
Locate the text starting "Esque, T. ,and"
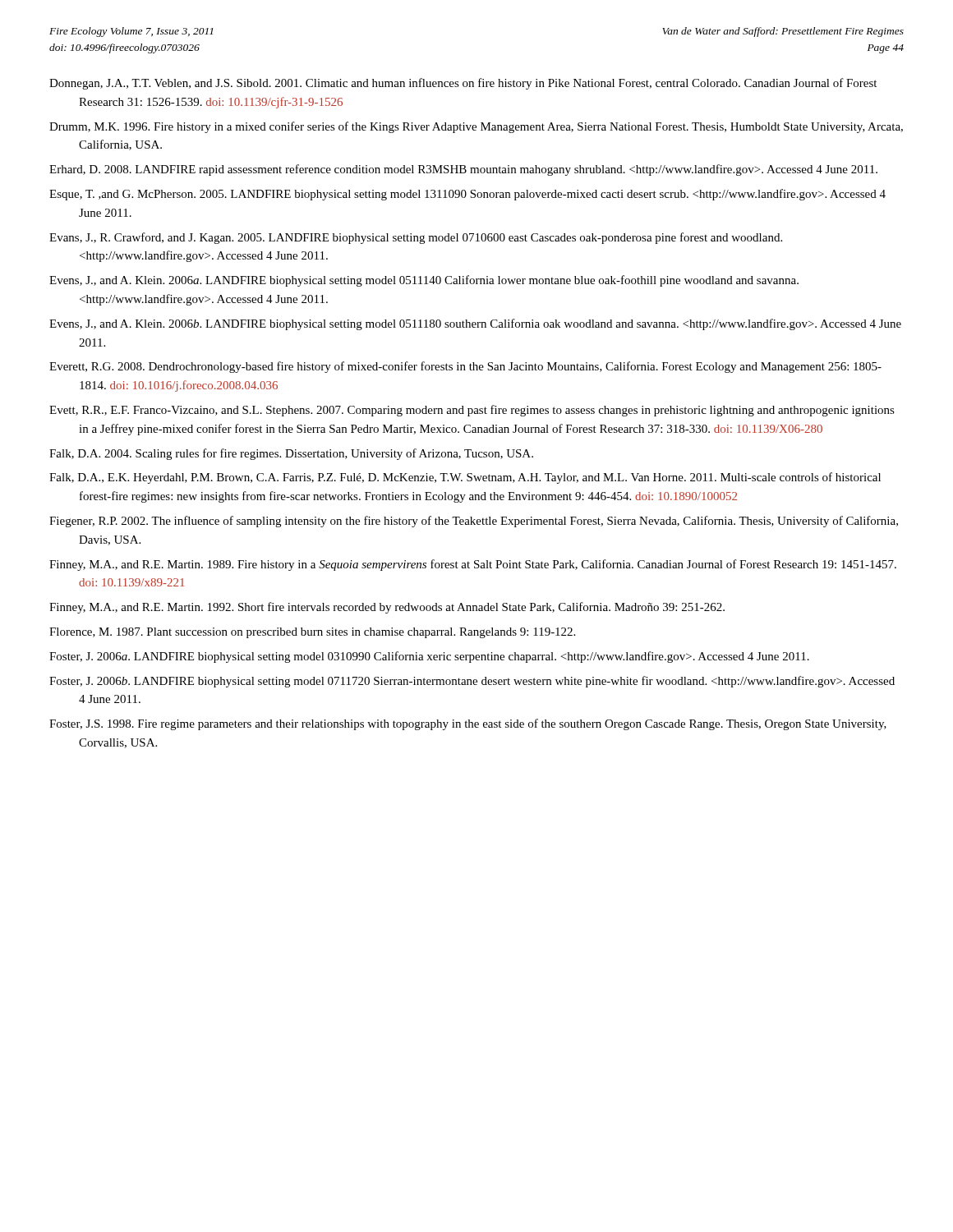(x=467, y=203)
